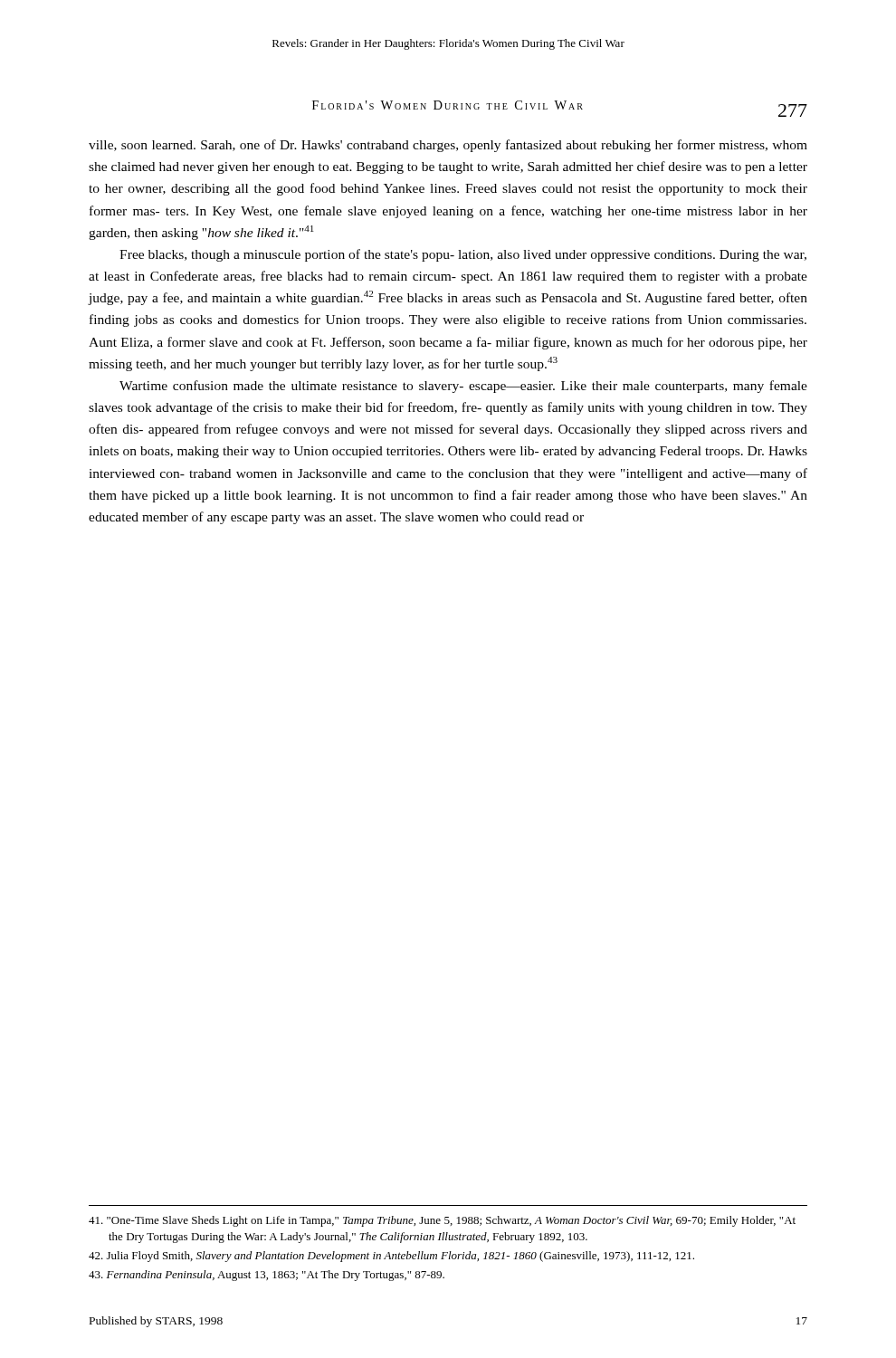Locate the region starting "Florida's Women During the Civil War"
896x1358 pixels.
pyautogui.click(x=448, y=105)
